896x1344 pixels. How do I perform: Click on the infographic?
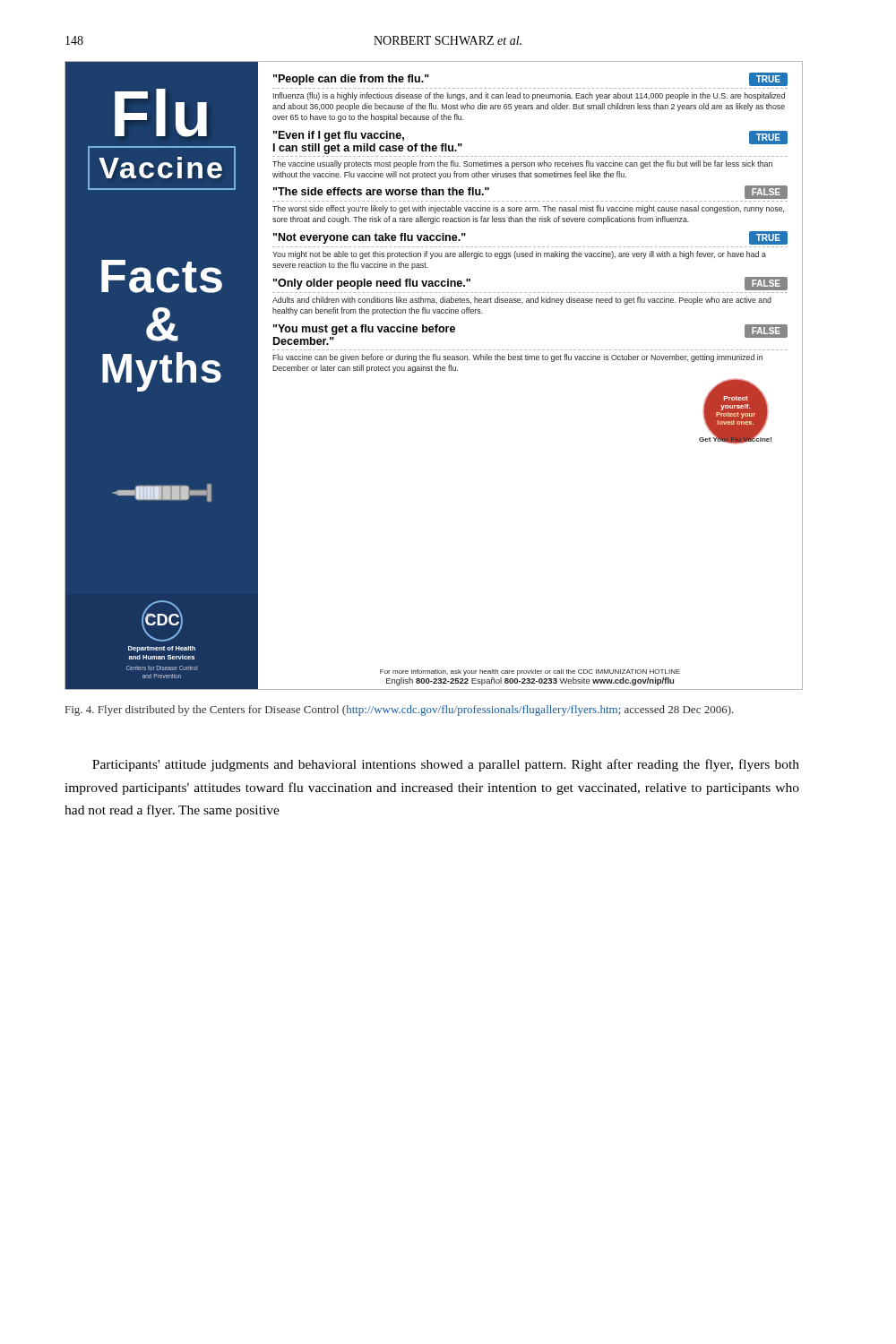(x=434, y=375)
